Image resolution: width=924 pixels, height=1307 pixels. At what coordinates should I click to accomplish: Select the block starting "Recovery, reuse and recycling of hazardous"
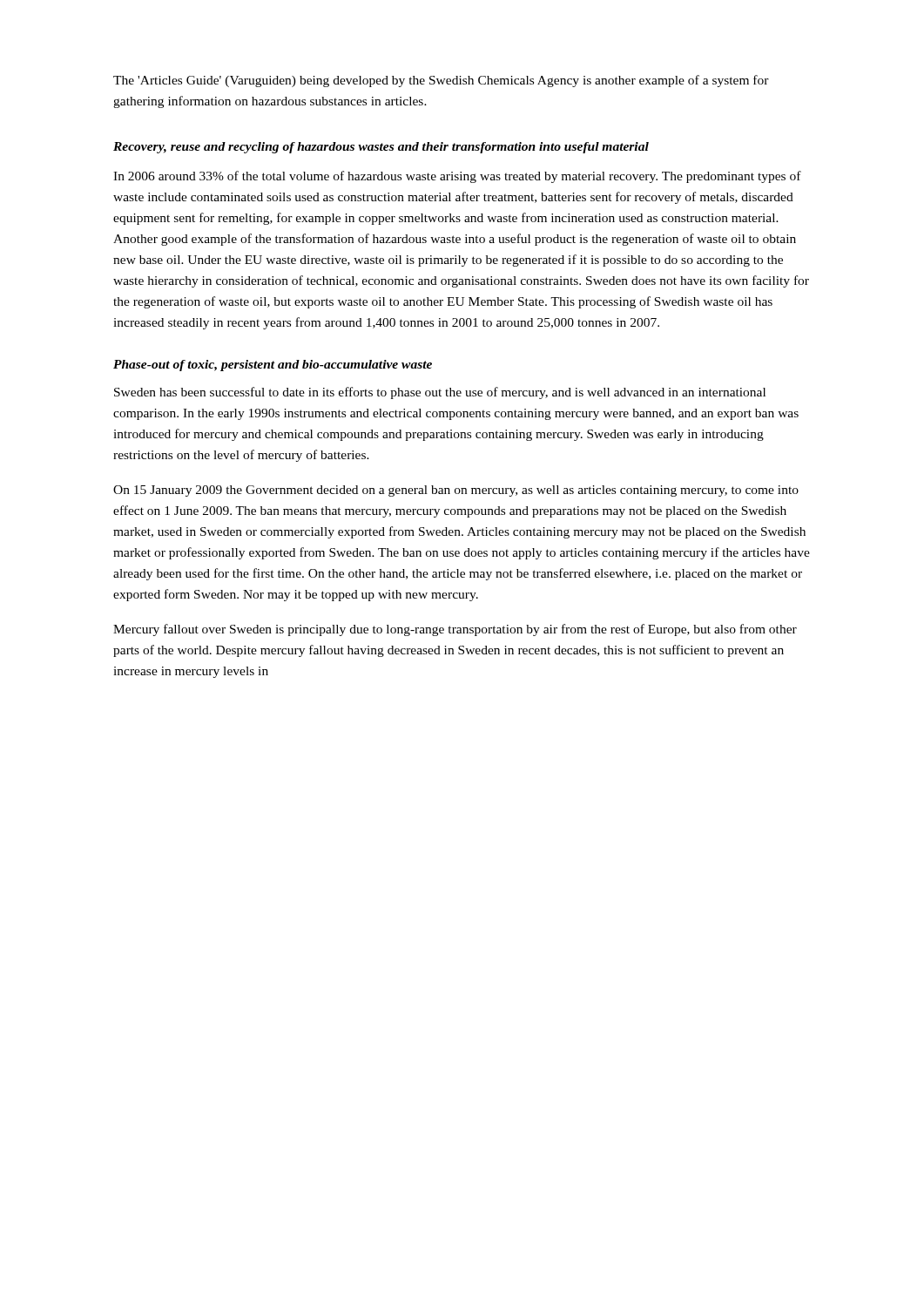point(462,146)
